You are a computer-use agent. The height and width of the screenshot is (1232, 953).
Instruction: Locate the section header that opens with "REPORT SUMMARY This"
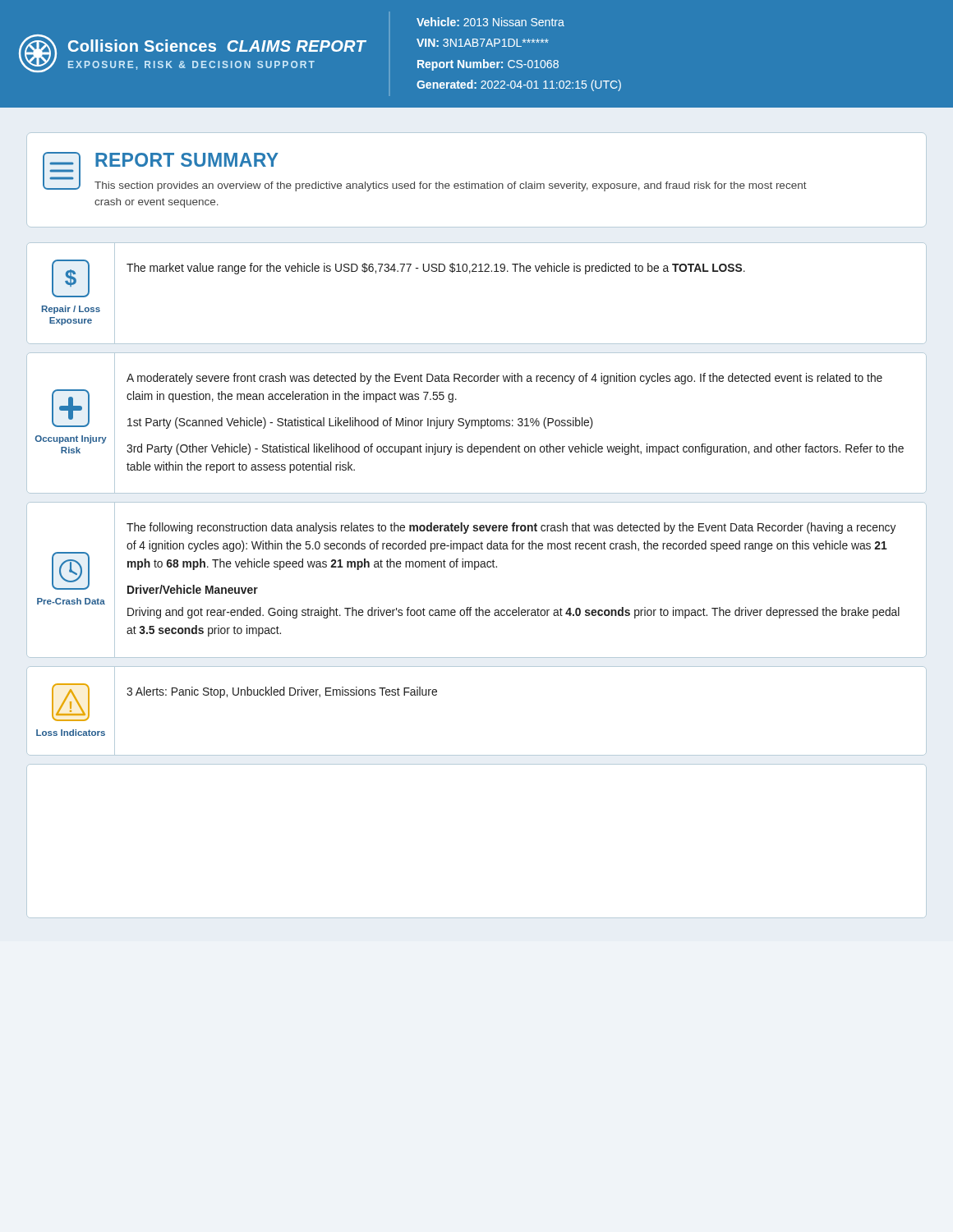tap(430, 180)
